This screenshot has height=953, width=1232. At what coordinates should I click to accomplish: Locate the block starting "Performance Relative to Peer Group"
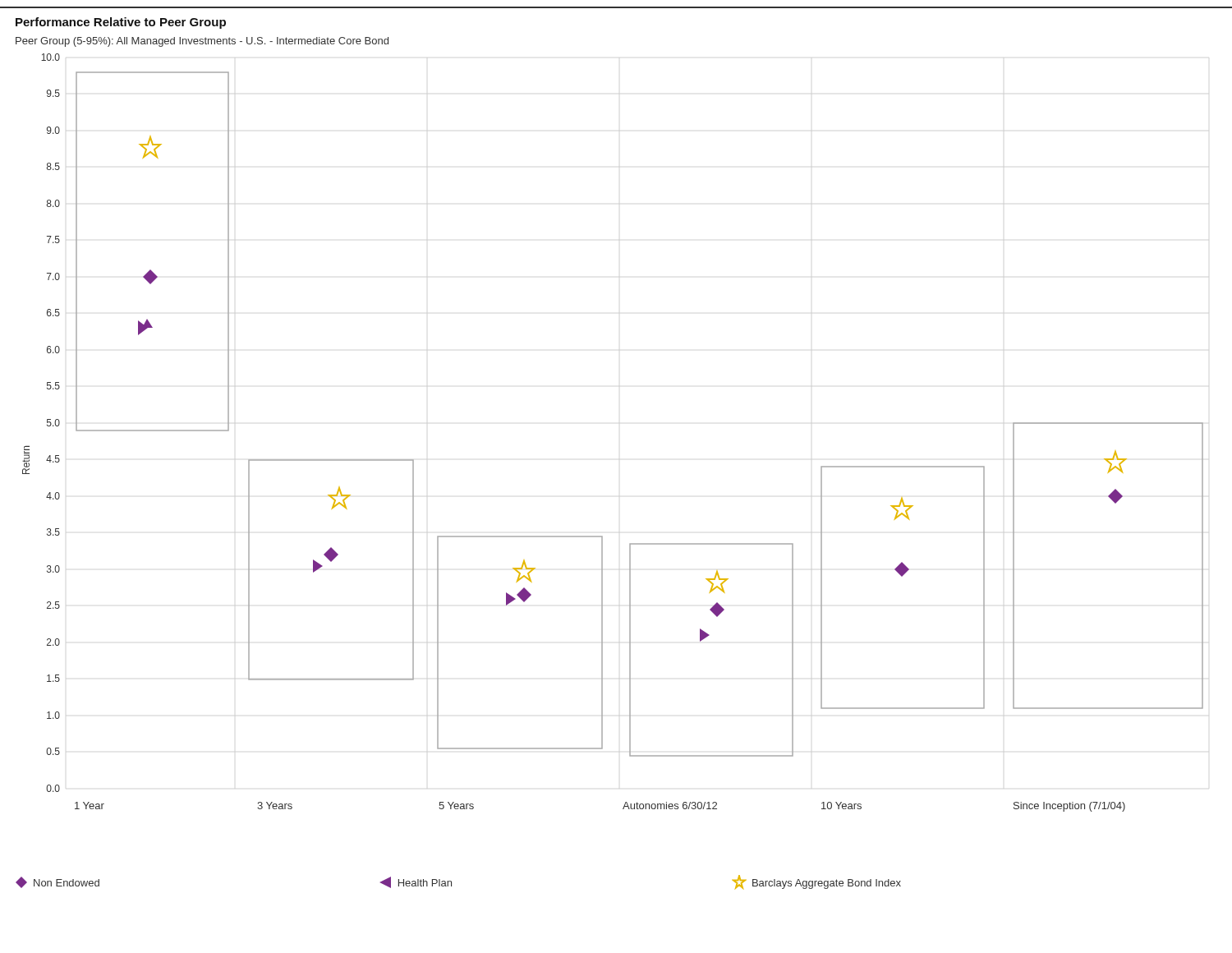[x=121, y=22]
